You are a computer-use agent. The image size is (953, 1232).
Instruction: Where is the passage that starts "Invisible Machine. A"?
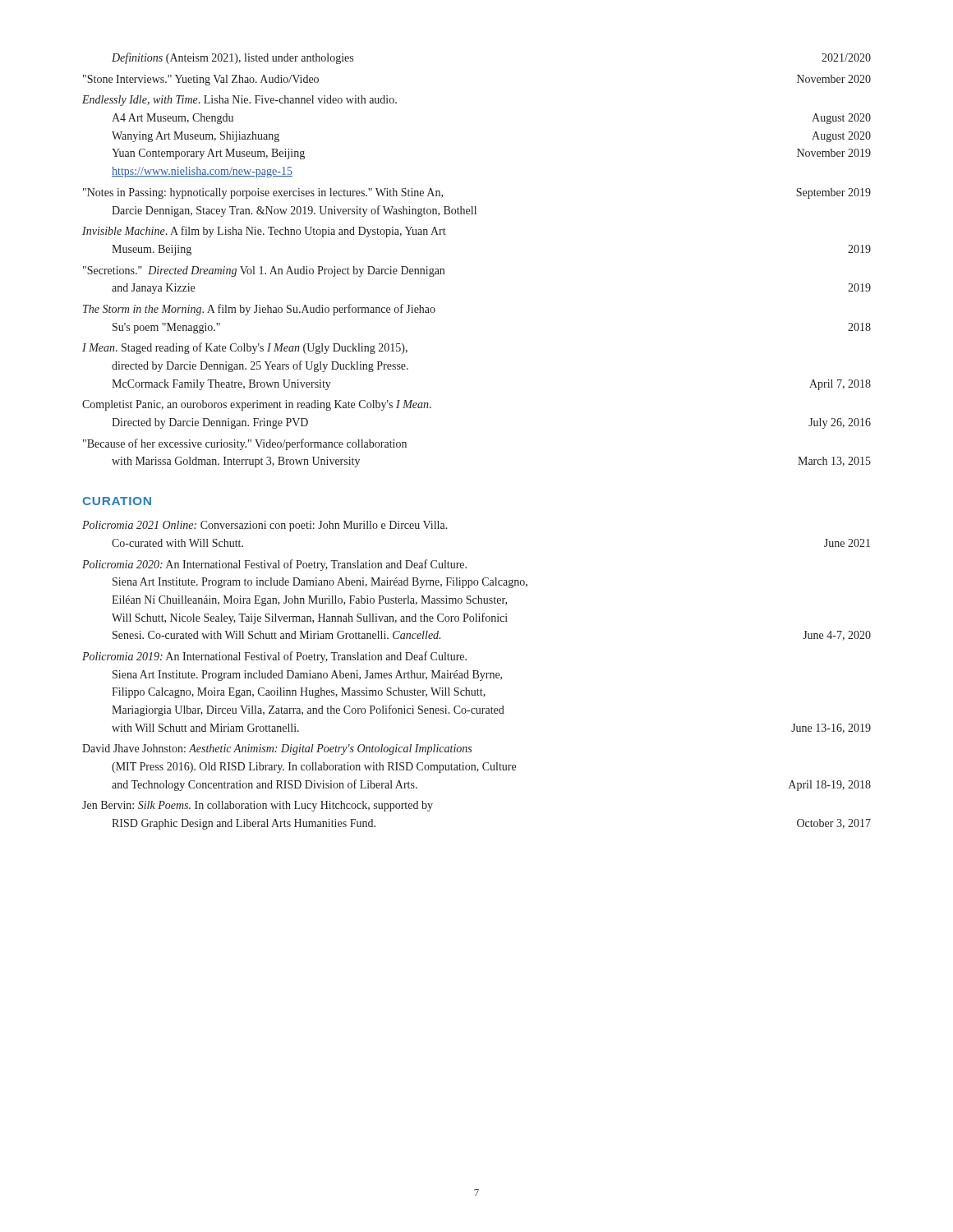(264, 232)
